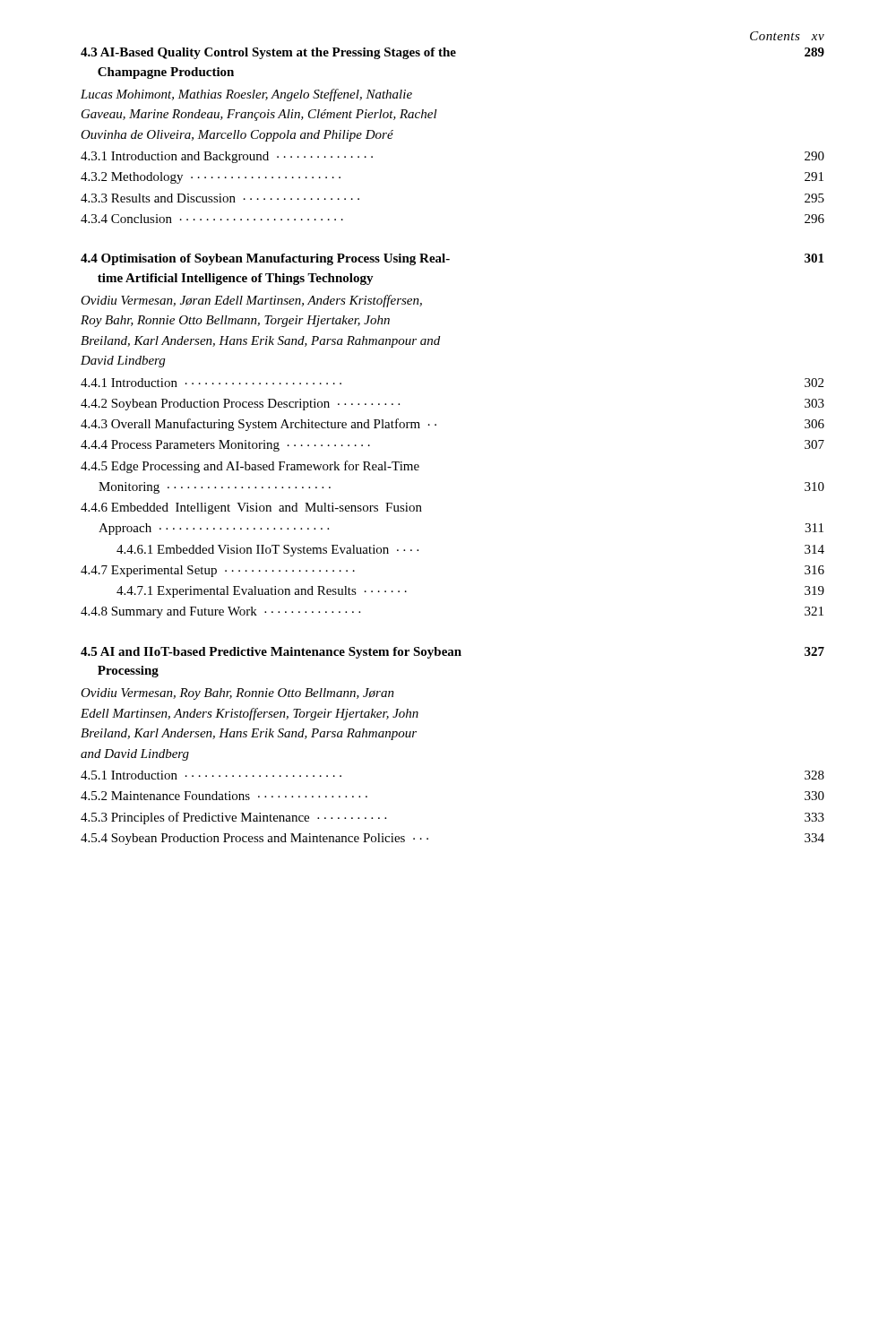
Task: Point to the passage starting "4.5 AI and IIoT-based Predictive"
Action: click(x=452, y=662)
